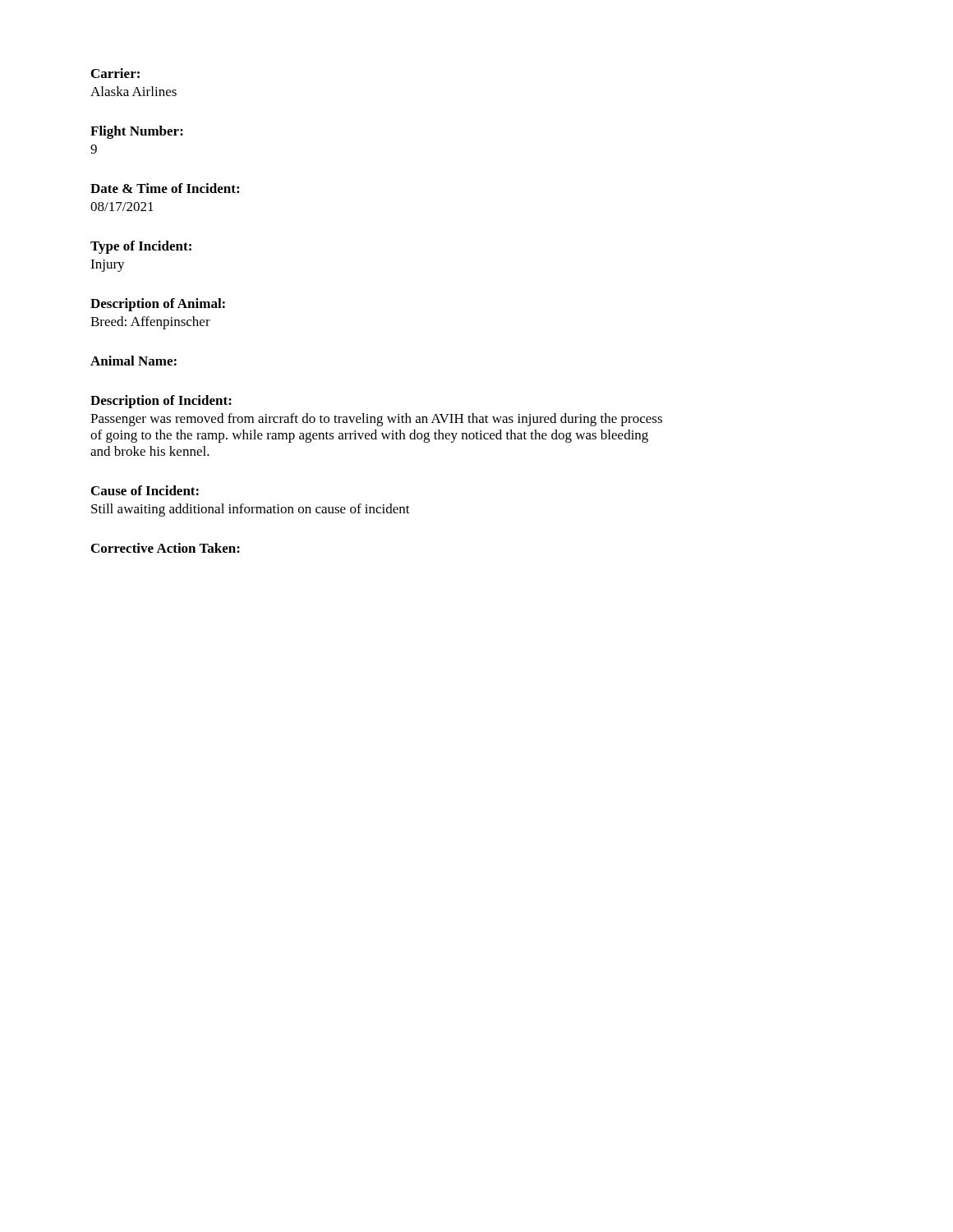Image resolution: width=953 pixels, height=1232 pixels.
Task: Locate the text "Type of Incident: Injury"
Action: pos(141,247)
